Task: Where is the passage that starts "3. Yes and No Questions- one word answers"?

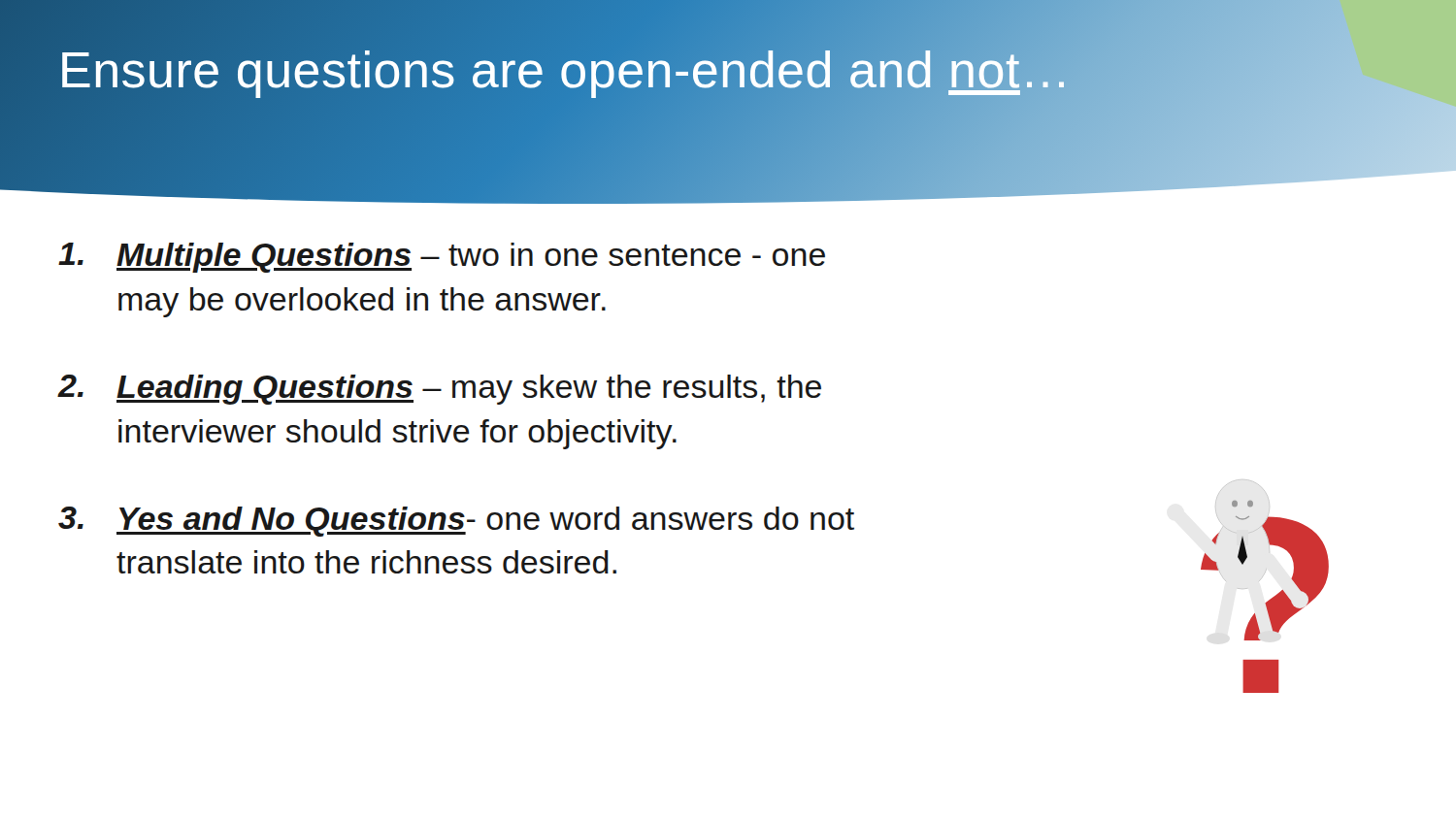Action: pyautogui.click(x=456, y=541)
